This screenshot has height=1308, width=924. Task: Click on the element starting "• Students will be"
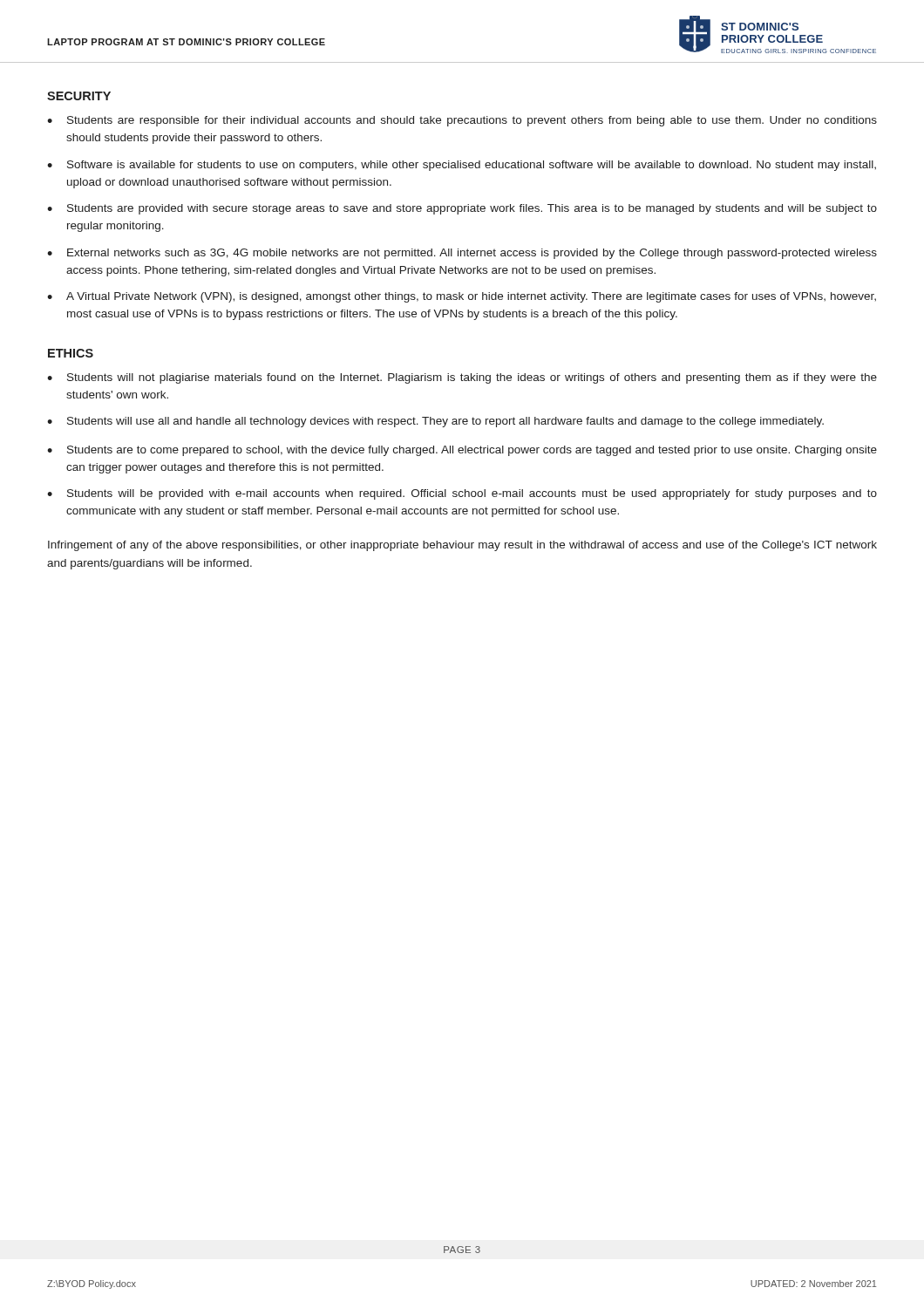coord(462,503)
